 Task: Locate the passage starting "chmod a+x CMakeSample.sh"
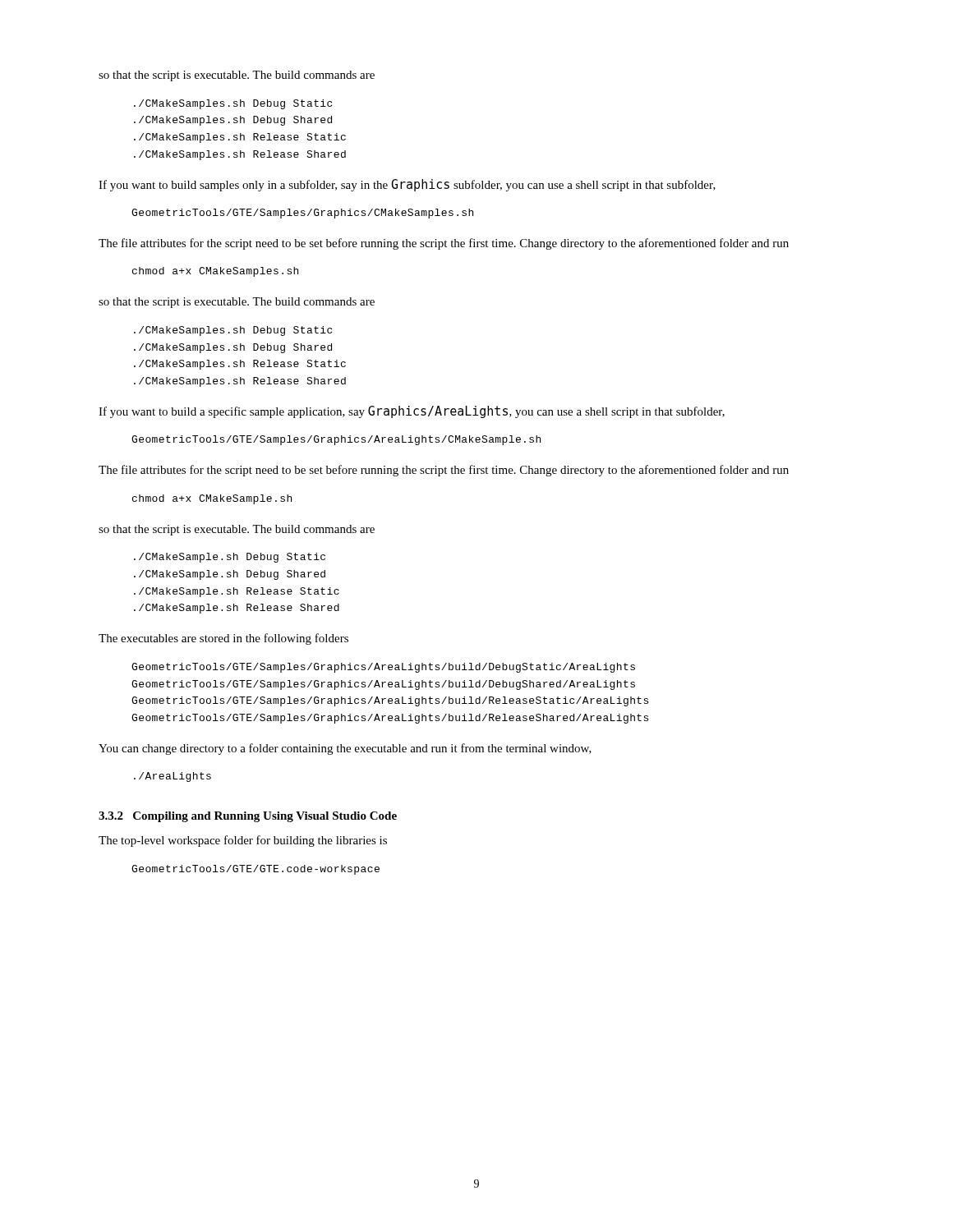(x=212, y=499)
